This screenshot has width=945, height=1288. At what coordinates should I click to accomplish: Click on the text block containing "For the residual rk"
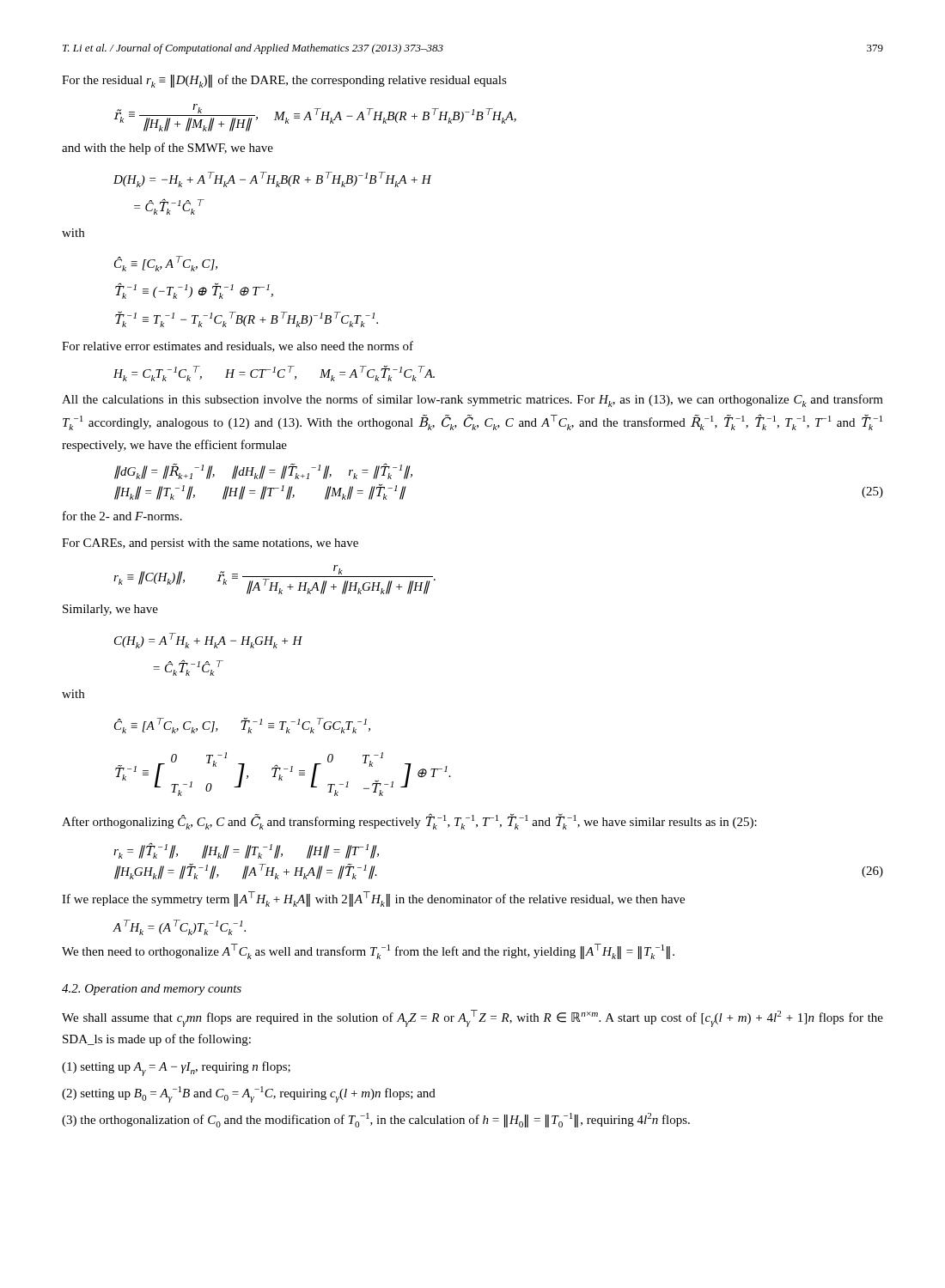[x=472, y=81]
